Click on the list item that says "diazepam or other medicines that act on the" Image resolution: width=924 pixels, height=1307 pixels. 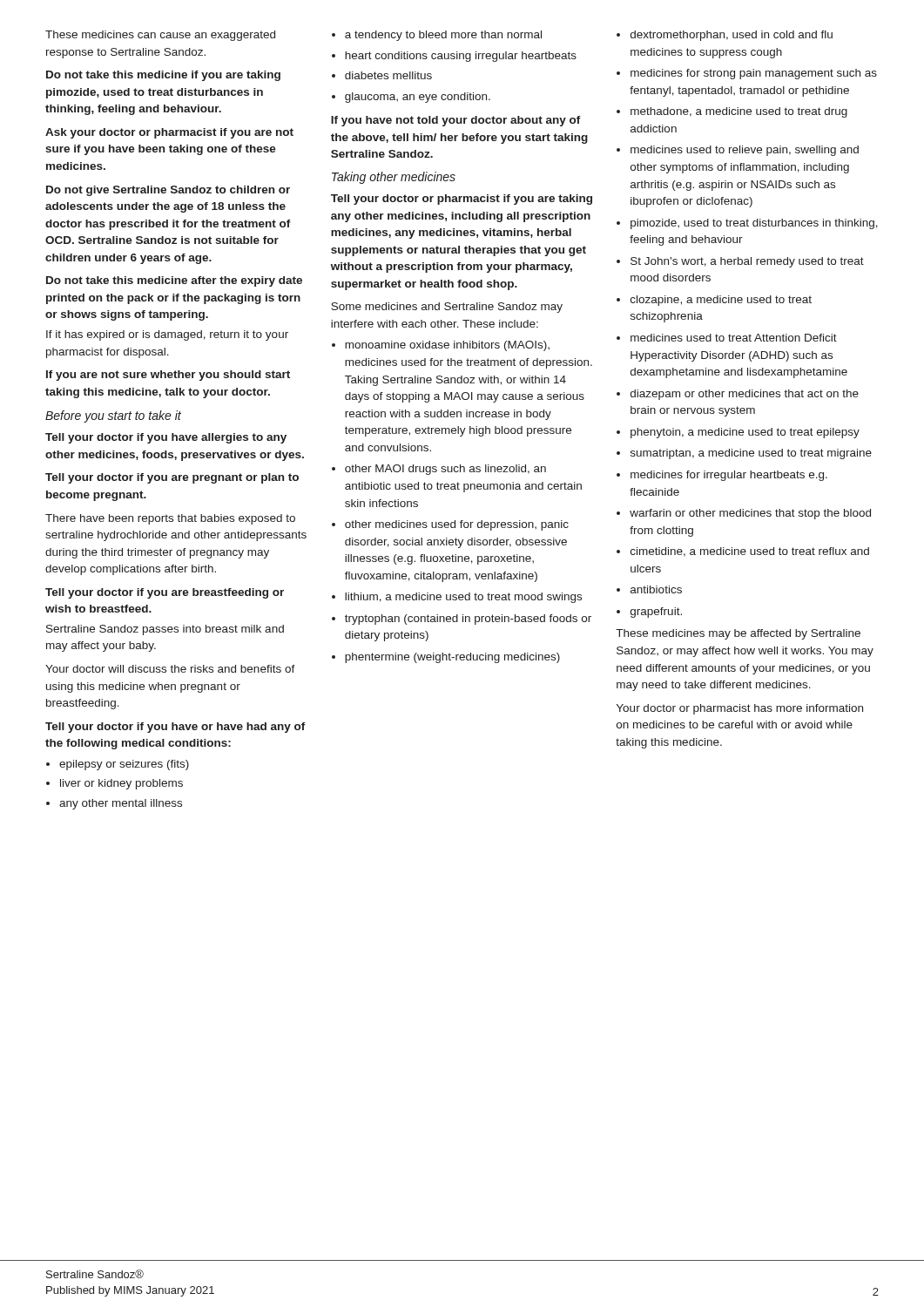click(x=744, y=402)
